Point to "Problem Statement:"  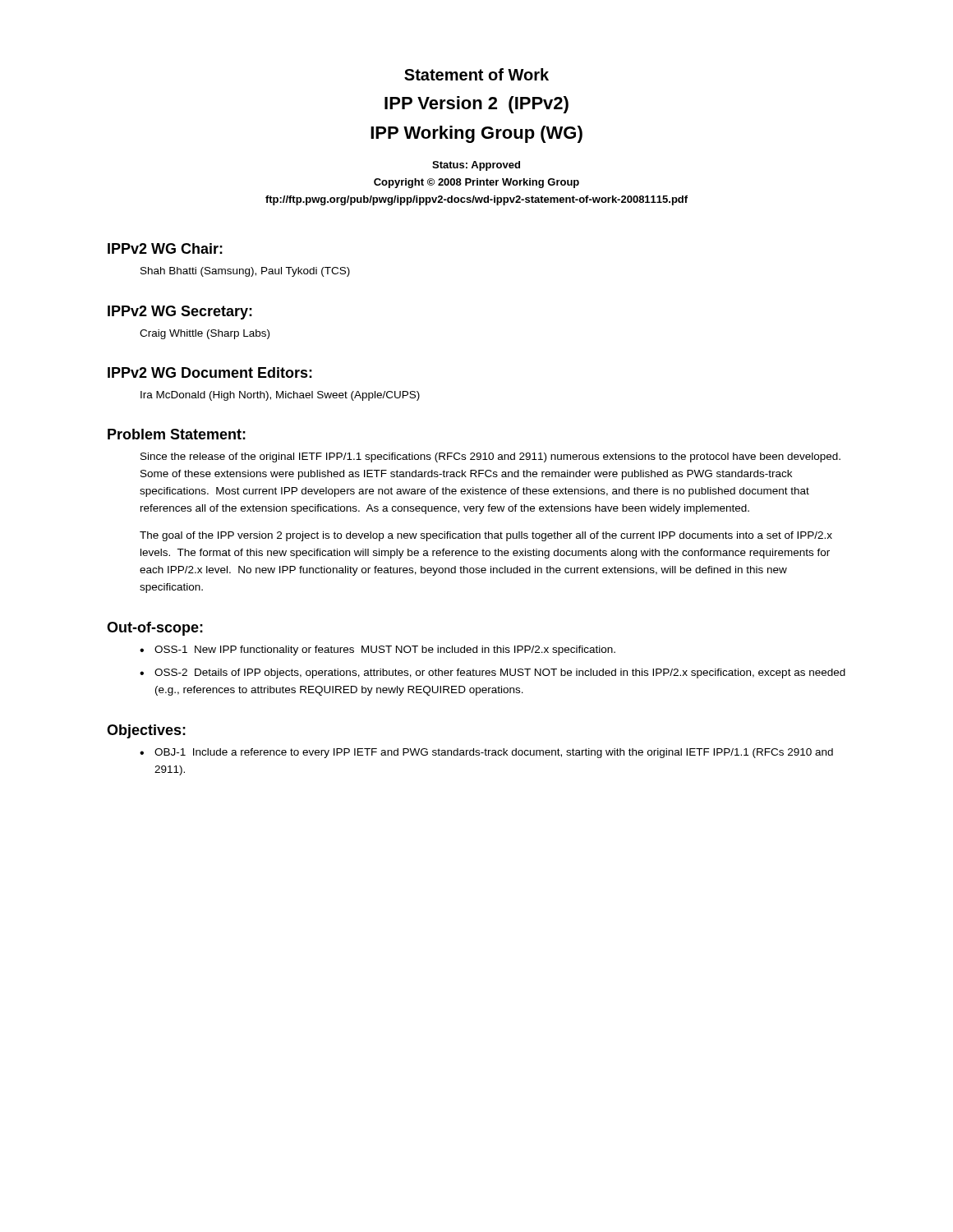(x=177, y=435)
